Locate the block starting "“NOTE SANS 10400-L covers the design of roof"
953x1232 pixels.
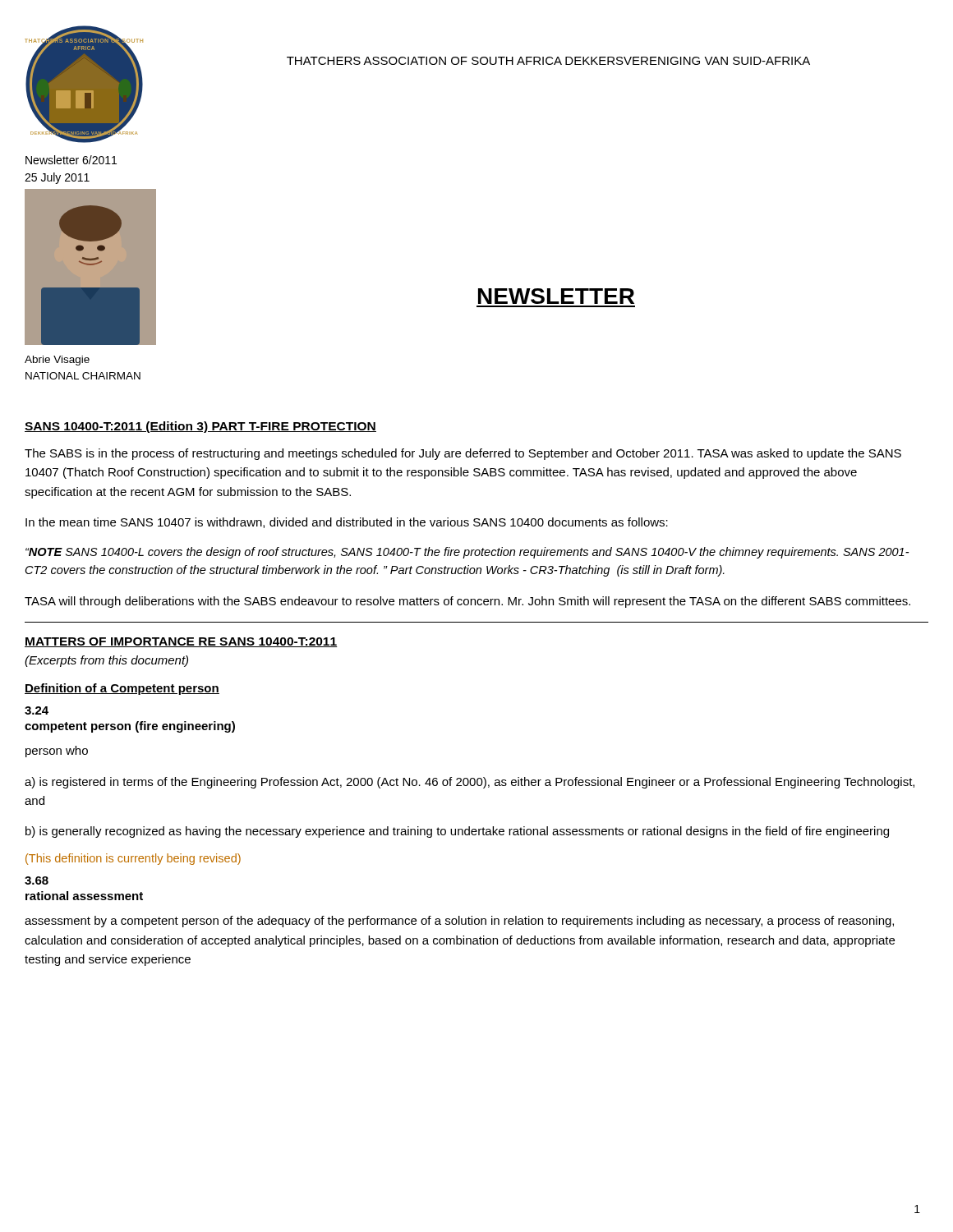[467, 561]
